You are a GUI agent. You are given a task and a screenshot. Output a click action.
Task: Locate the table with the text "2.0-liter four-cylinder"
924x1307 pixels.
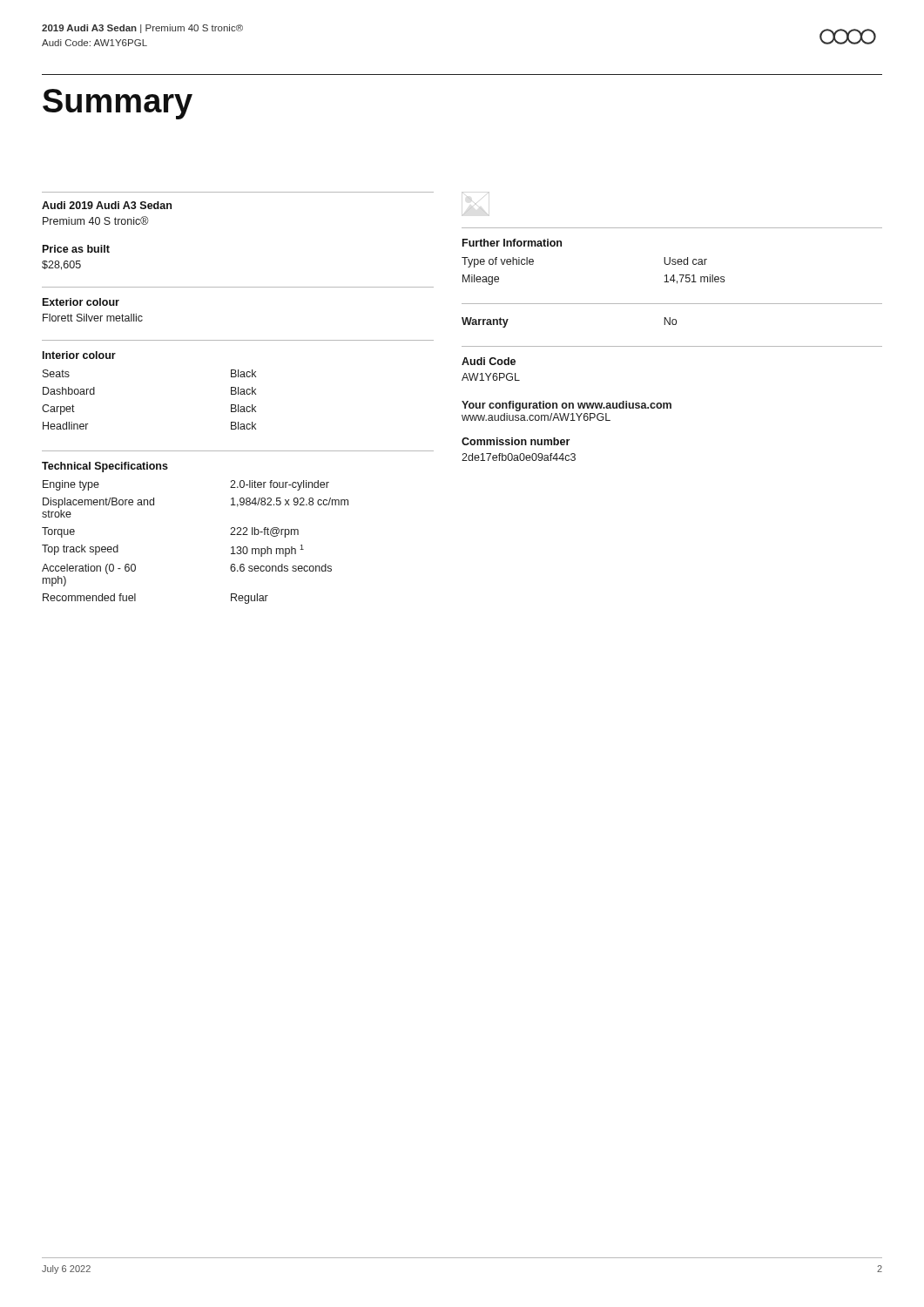pos(238,541)
